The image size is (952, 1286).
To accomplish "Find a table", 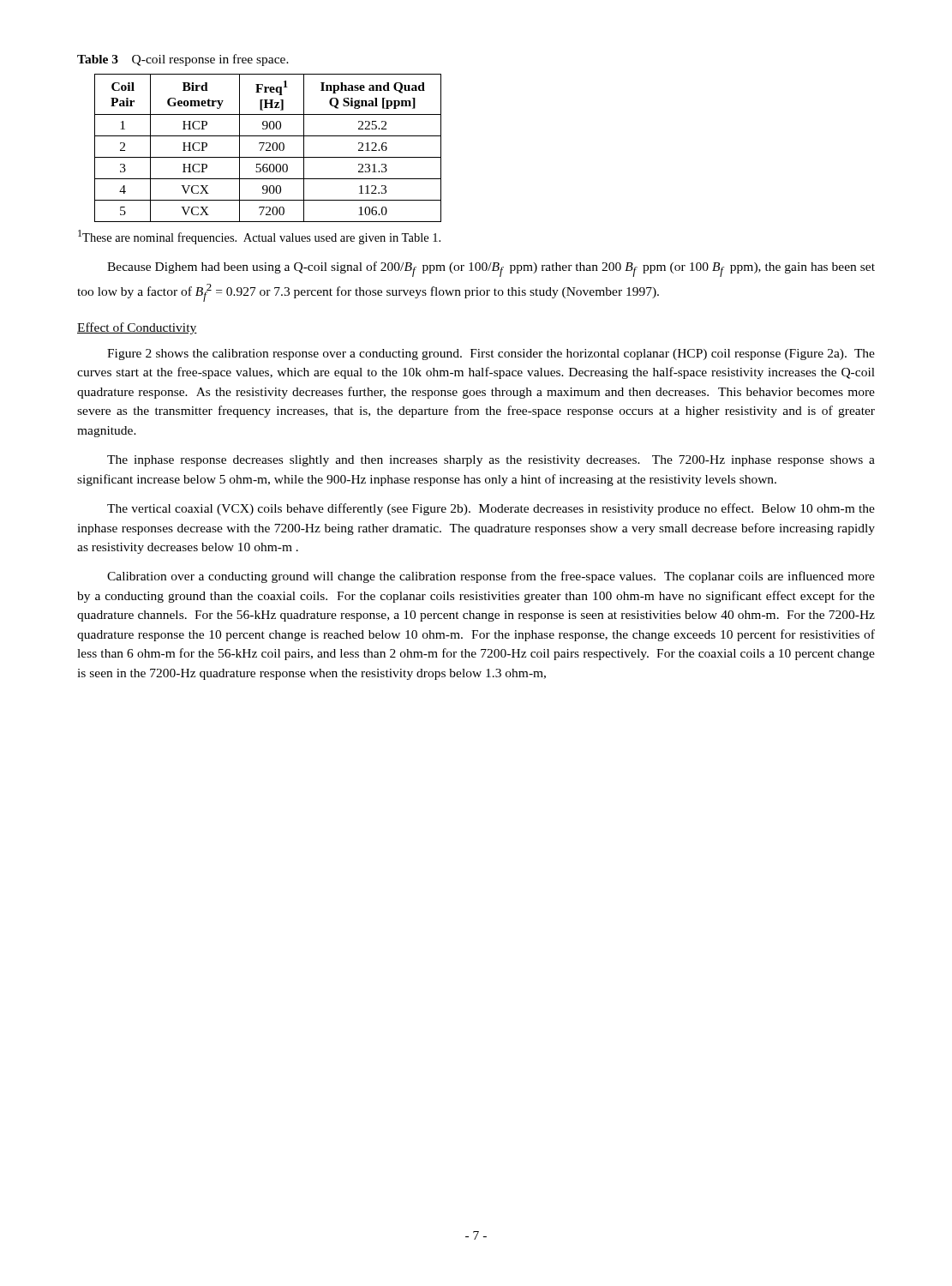I will (x=485, y=148).
